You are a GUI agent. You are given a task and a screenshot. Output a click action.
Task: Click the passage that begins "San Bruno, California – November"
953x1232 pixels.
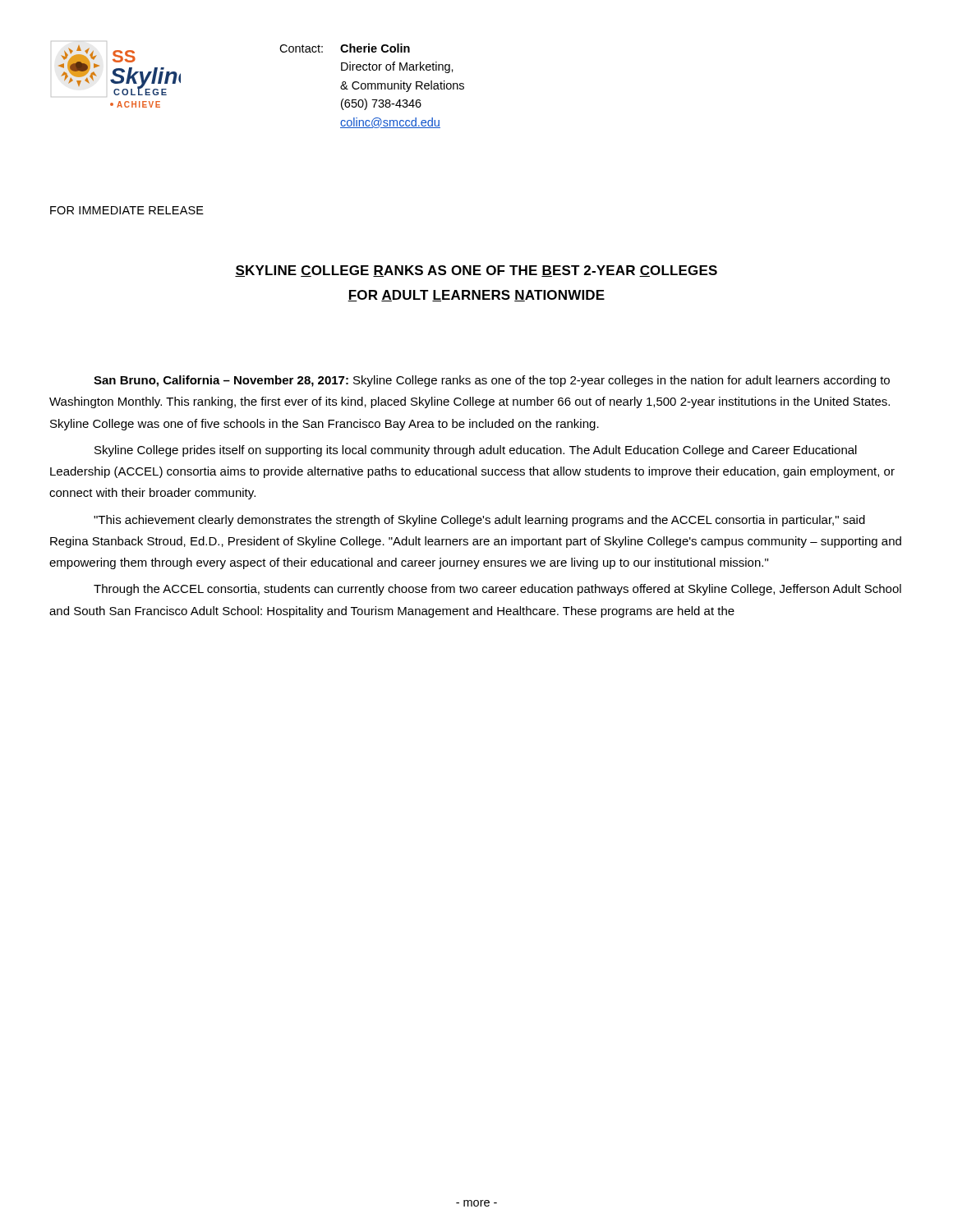pyautogui.click(x=470, y=401)
